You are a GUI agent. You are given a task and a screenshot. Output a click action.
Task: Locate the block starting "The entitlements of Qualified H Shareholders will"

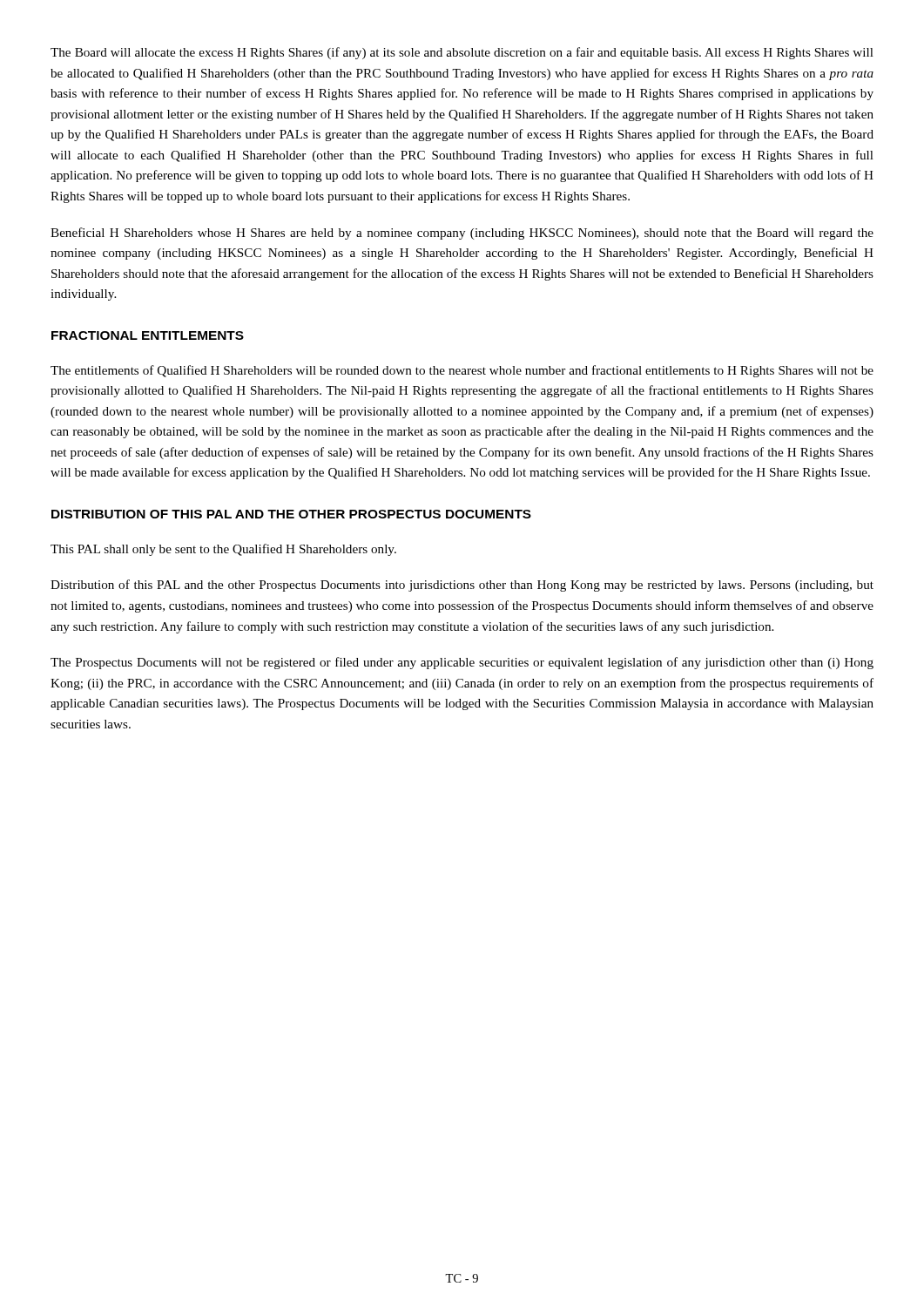pos(462,421)
